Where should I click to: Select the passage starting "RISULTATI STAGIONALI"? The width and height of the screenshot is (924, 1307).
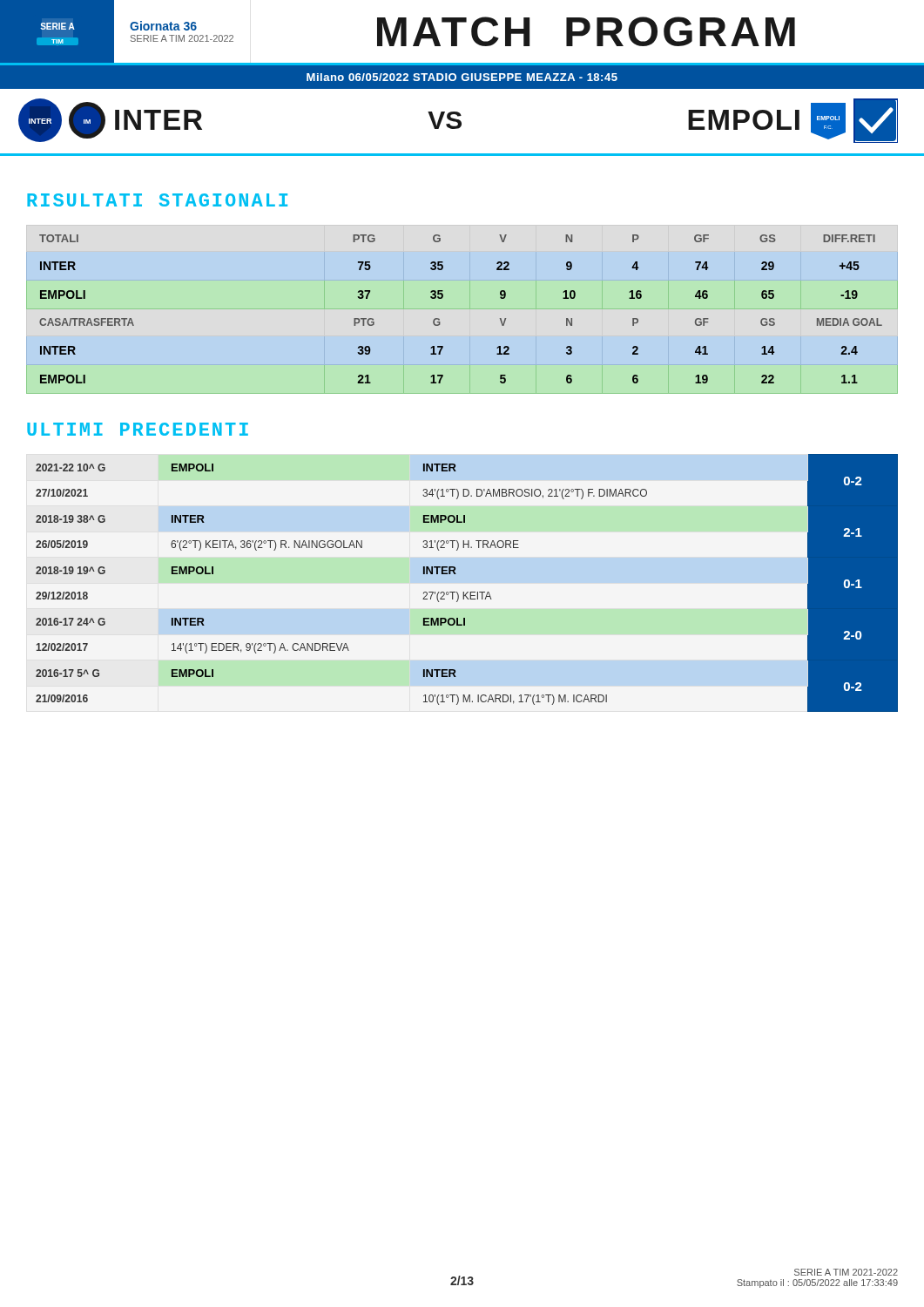[159, 202]
